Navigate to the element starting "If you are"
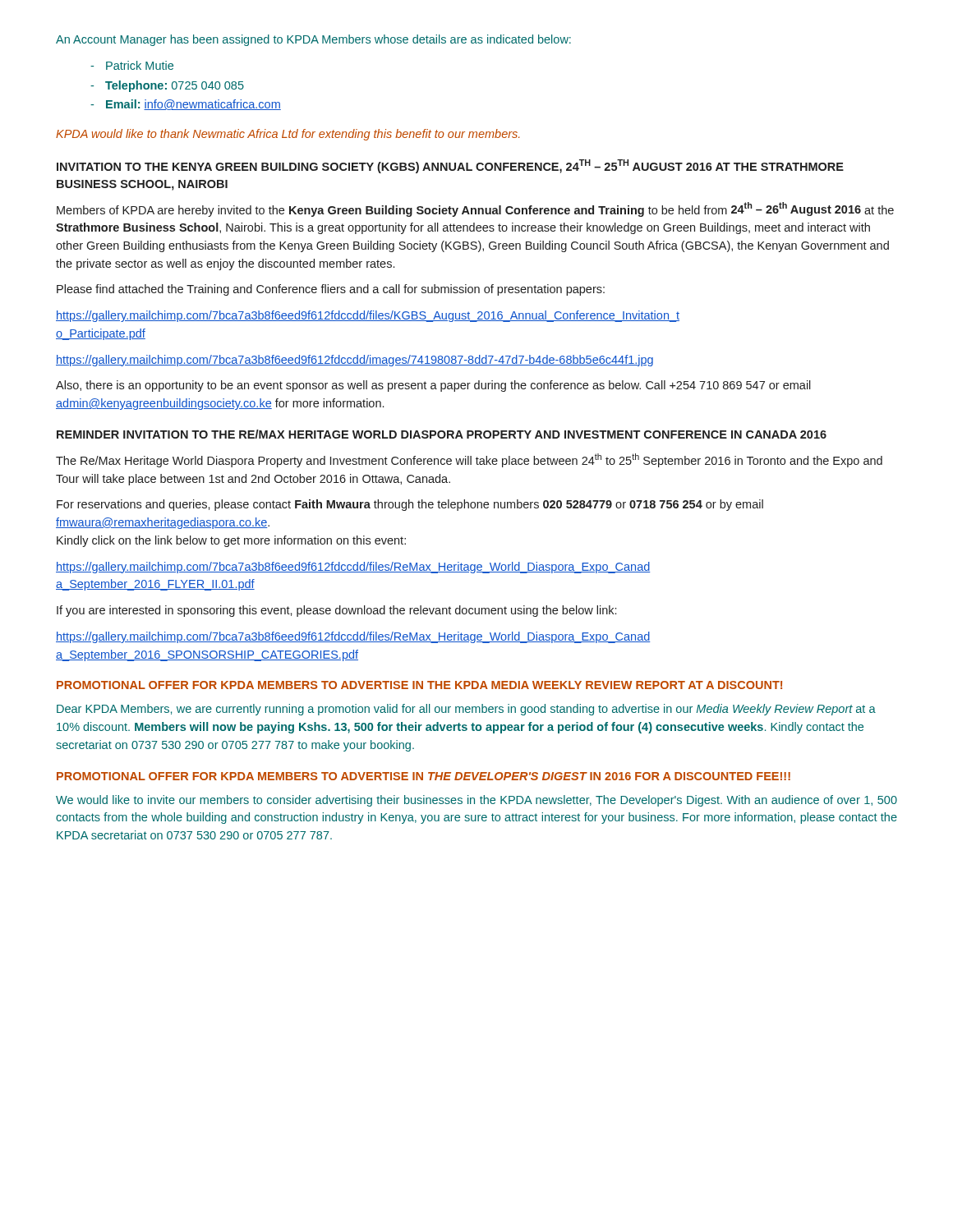953x1232 pixels. coord(337,610)
